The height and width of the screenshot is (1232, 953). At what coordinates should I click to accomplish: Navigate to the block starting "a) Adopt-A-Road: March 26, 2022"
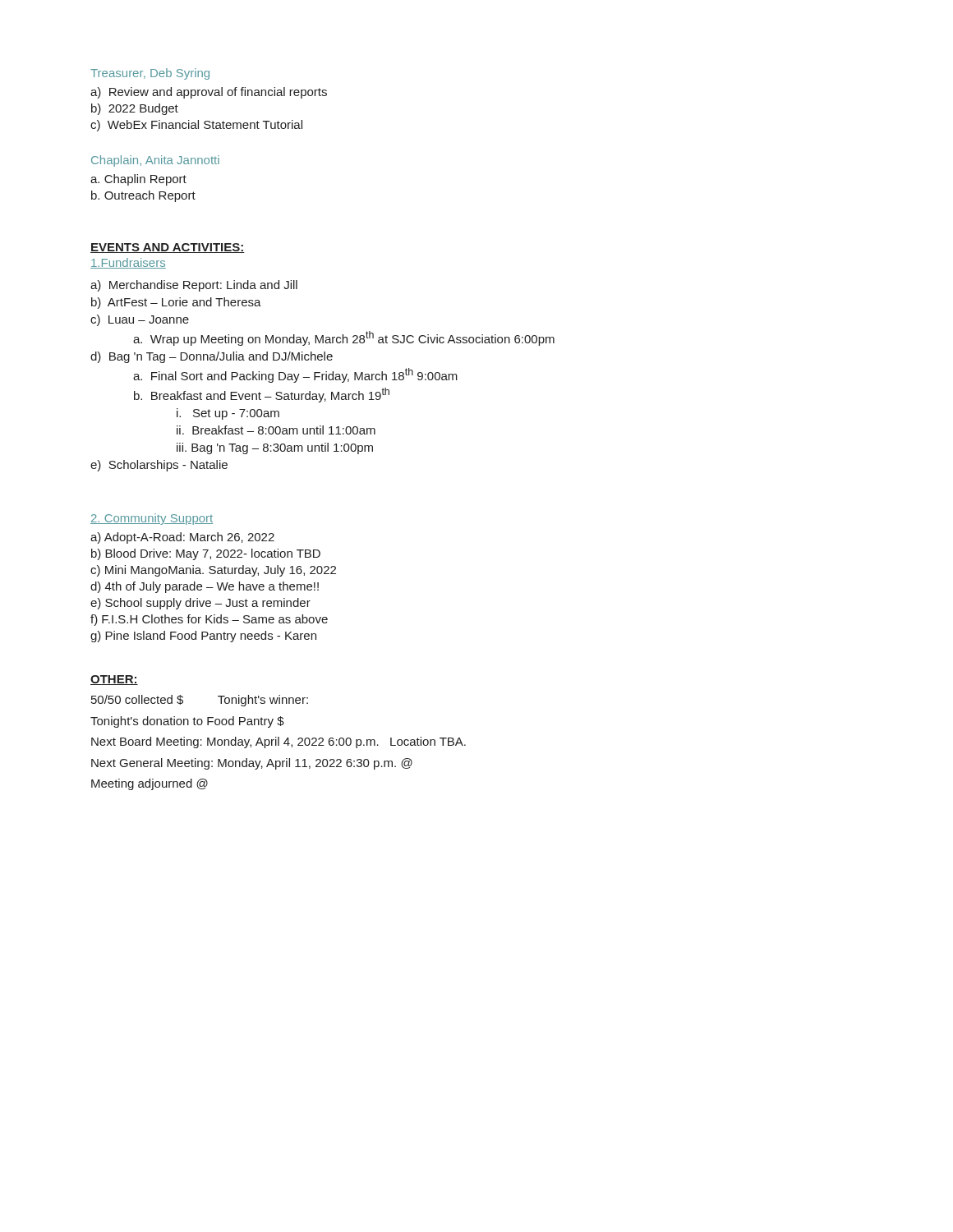(182, 537)
